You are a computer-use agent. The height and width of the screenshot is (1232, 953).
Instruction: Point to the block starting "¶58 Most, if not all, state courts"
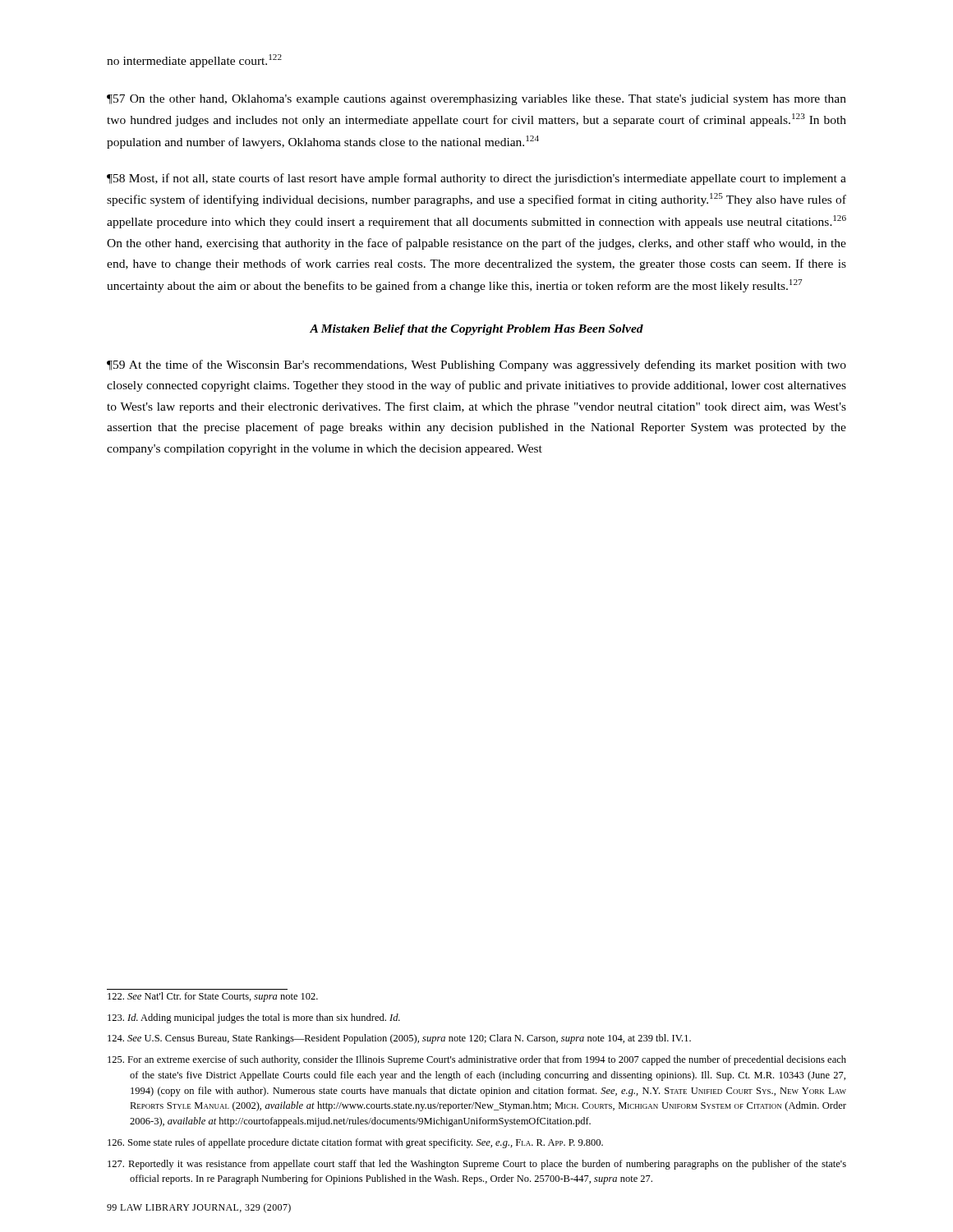(476, 231)
